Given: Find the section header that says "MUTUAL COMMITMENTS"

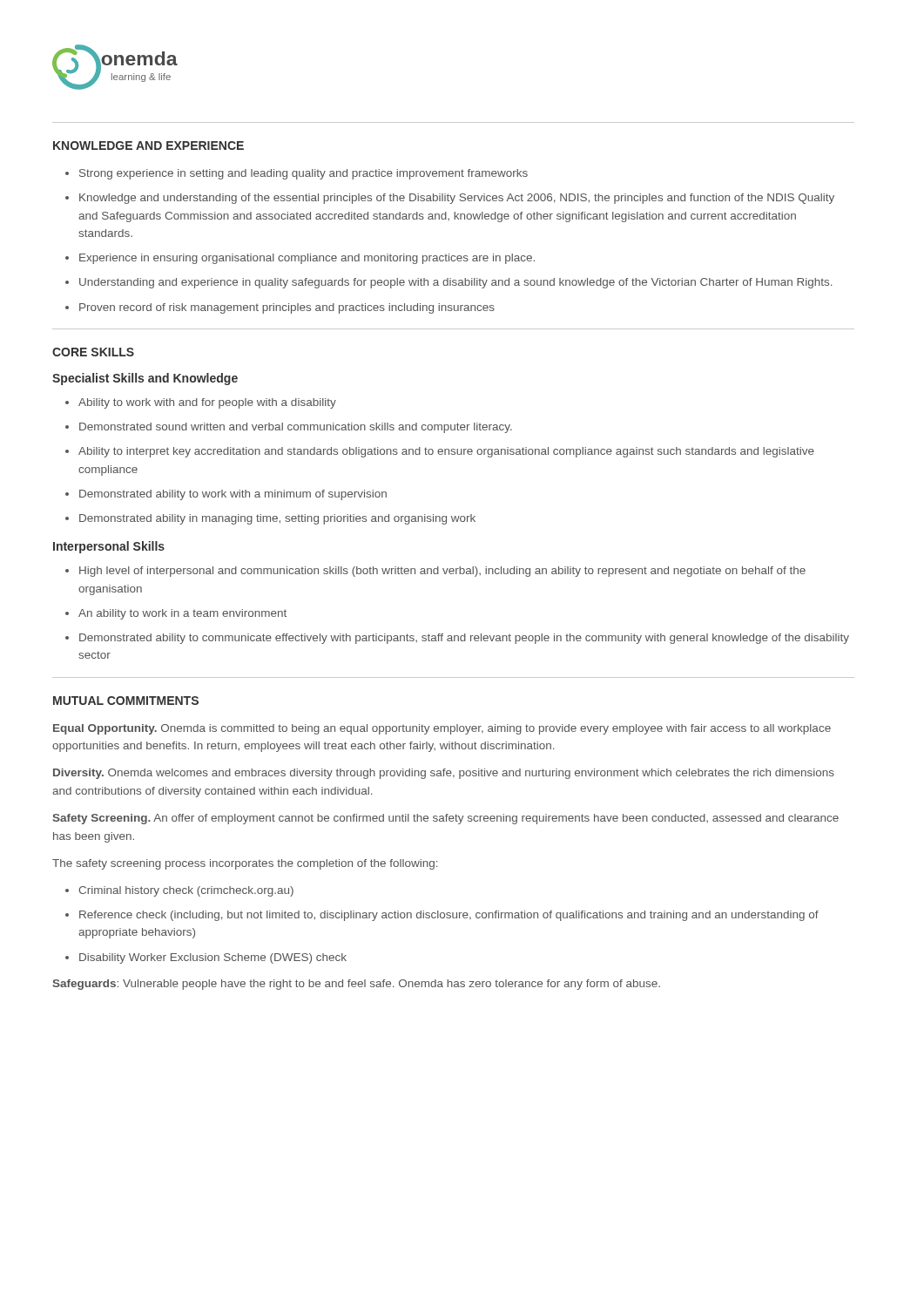Looking at the screenshot, I should coord(126,700).
